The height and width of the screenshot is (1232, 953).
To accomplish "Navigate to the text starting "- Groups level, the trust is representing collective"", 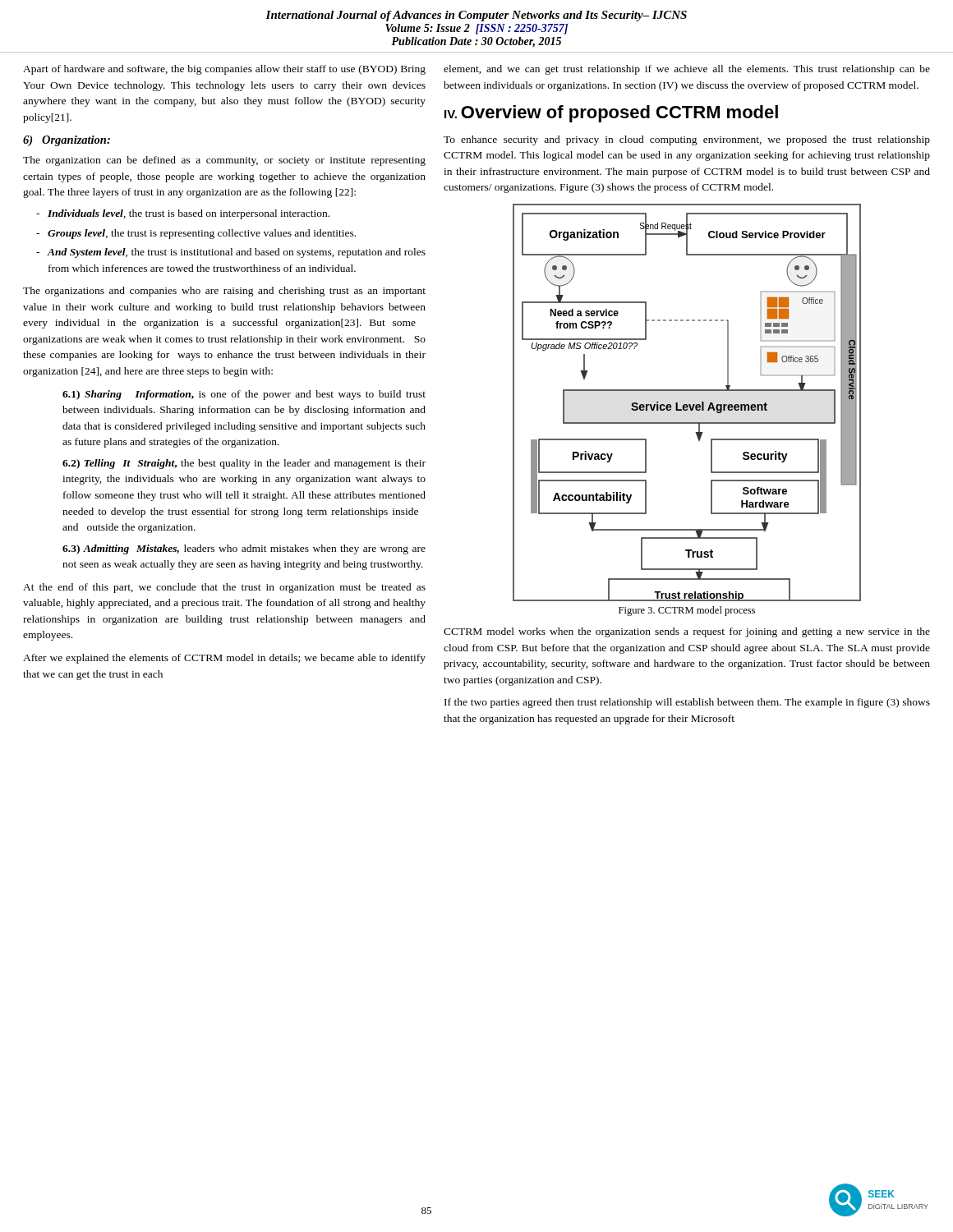I will pos(196,233).
